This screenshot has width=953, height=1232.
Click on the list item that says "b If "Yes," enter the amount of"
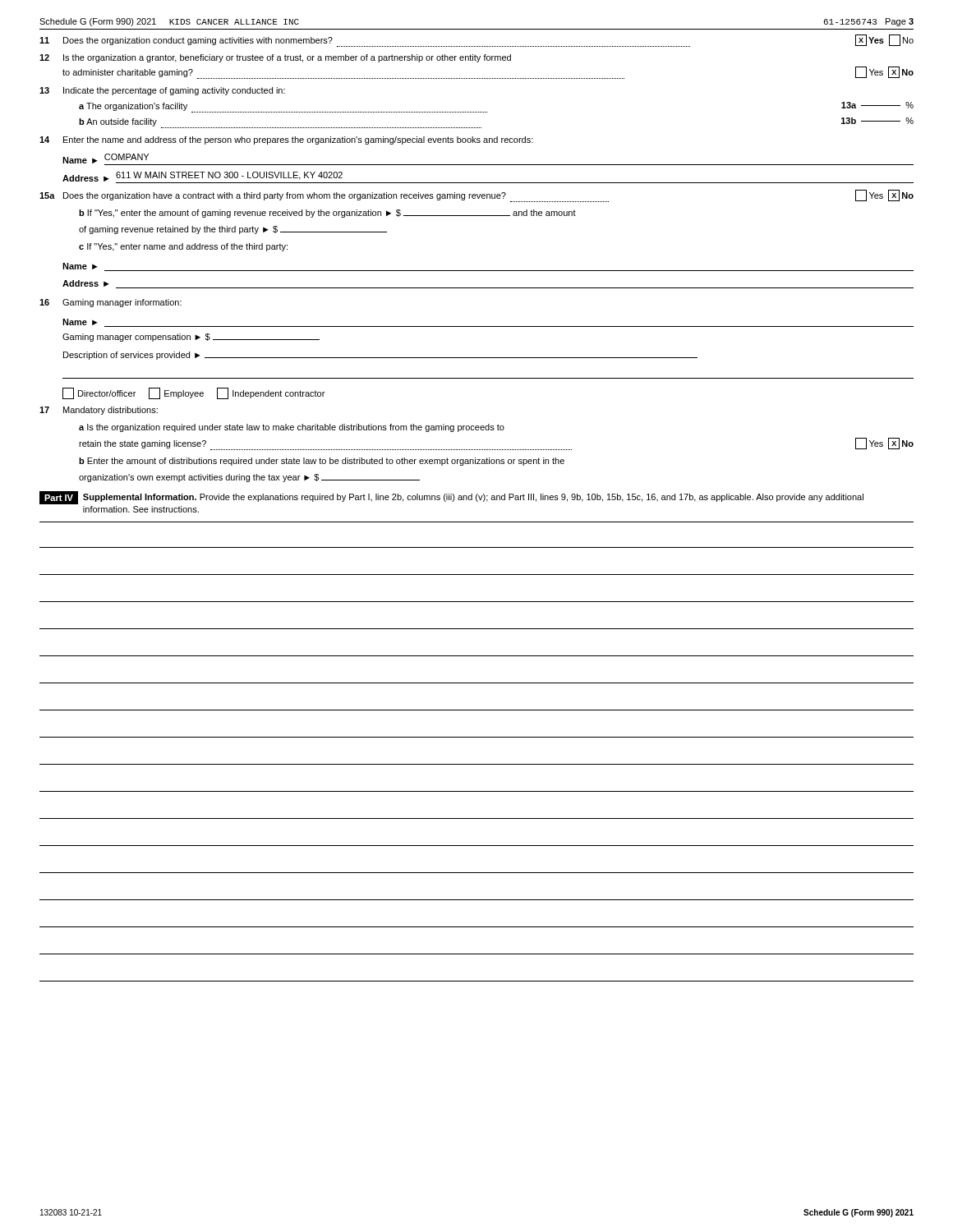point(476,213)
